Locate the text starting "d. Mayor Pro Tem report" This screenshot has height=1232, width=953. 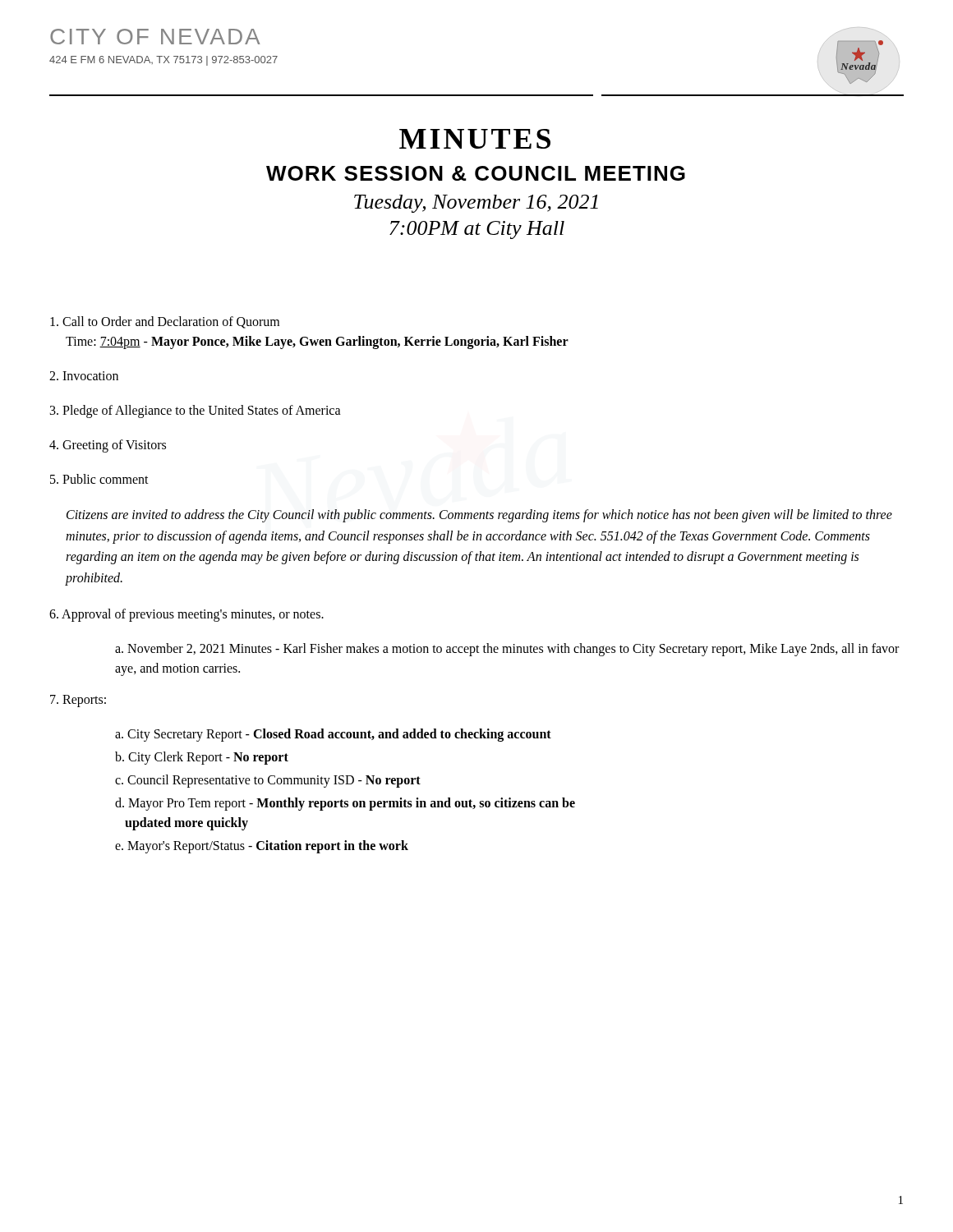tap(345, 813)
